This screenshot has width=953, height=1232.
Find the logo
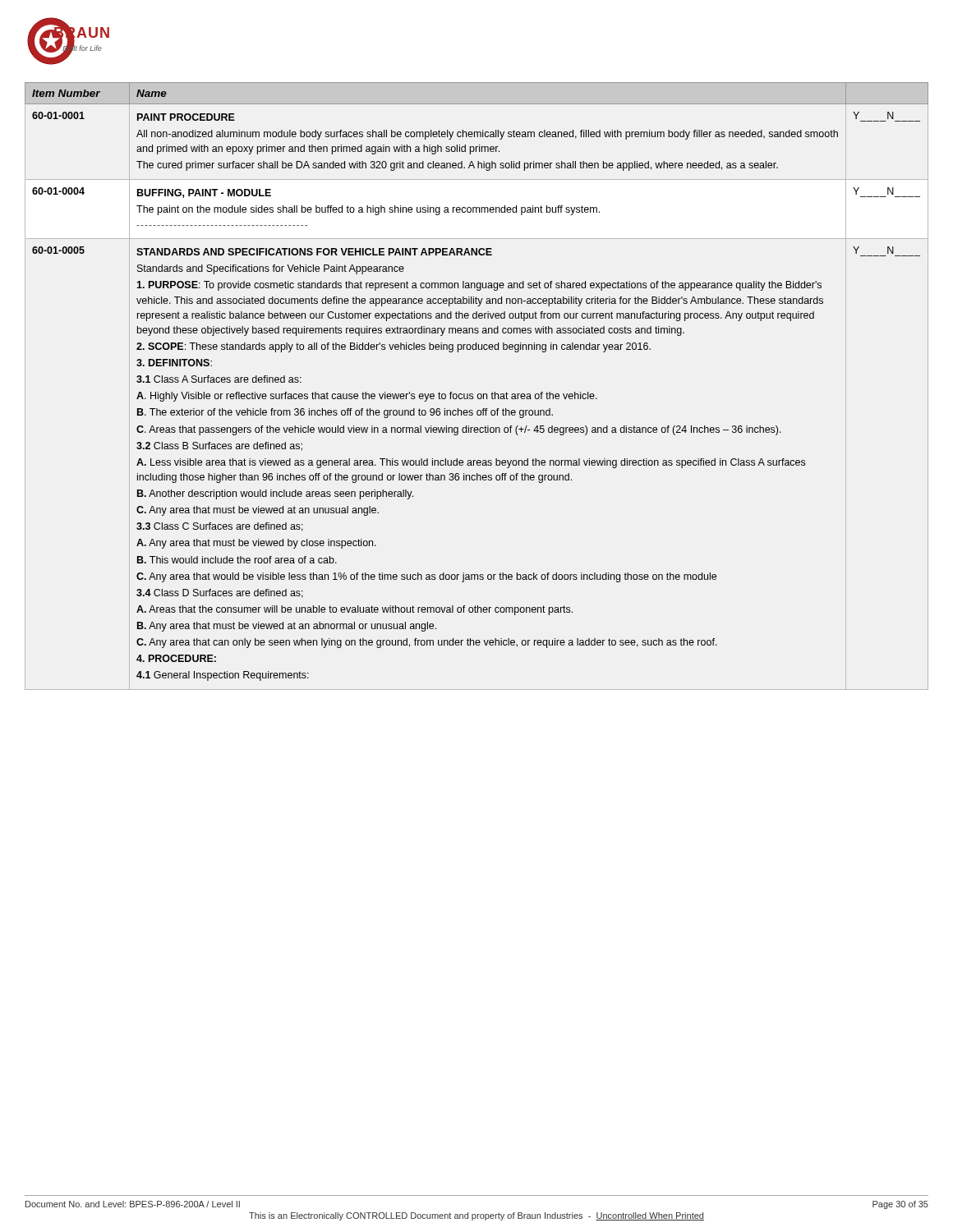[476, 42]
